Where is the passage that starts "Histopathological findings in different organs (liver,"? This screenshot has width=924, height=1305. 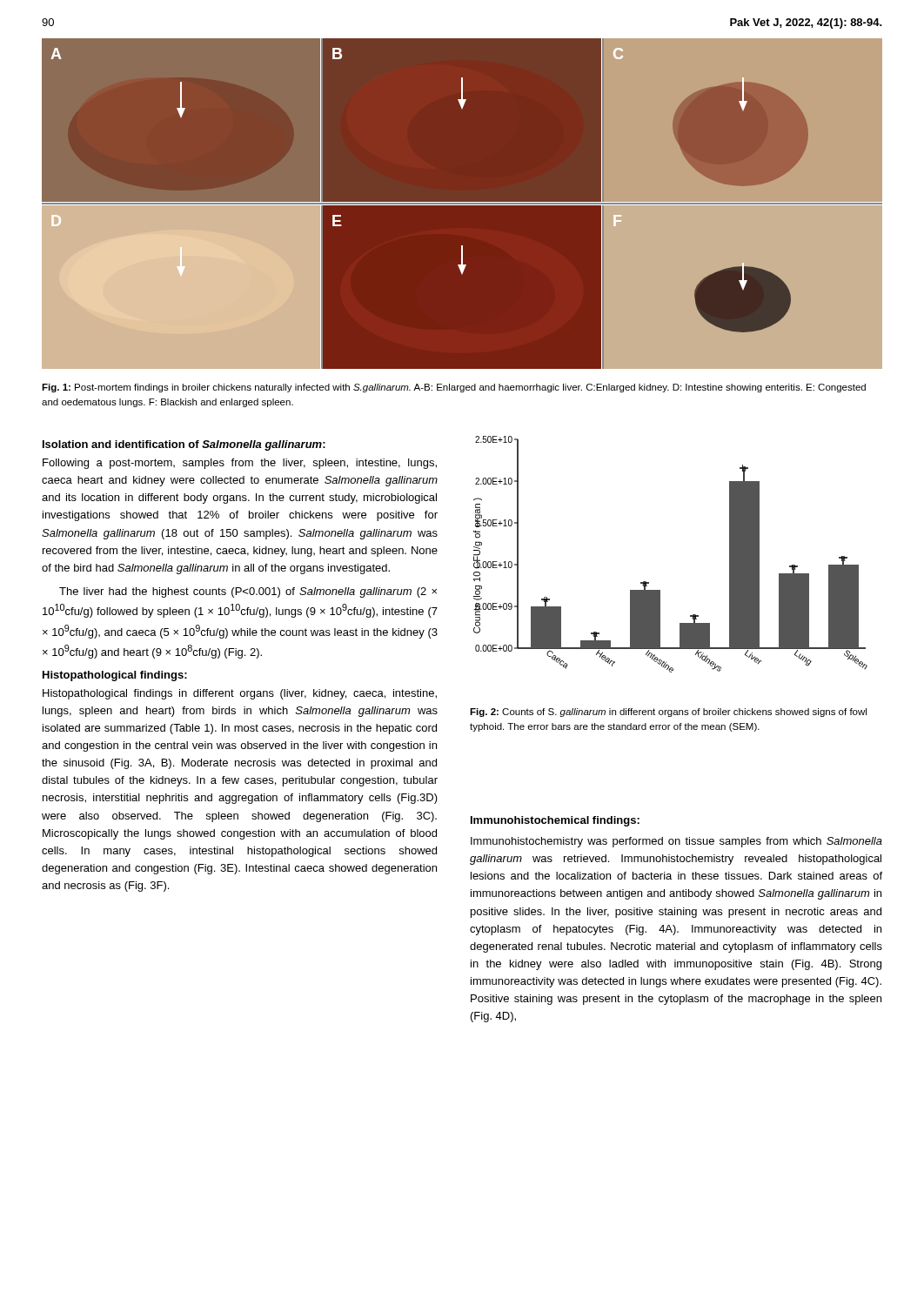240,789
